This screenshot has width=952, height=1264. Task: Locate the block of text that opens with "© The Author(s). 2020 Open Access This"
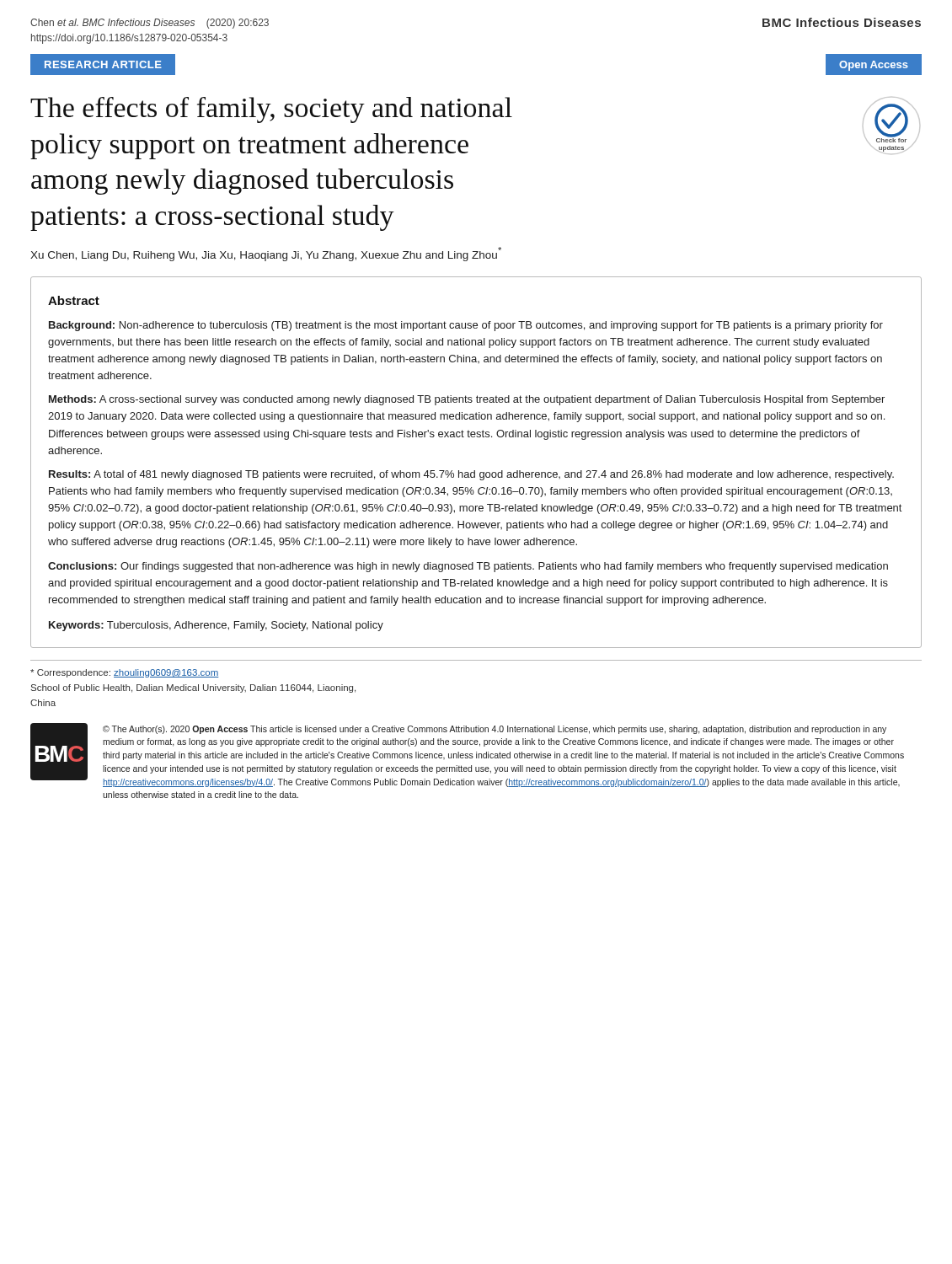tap(503, 762)
